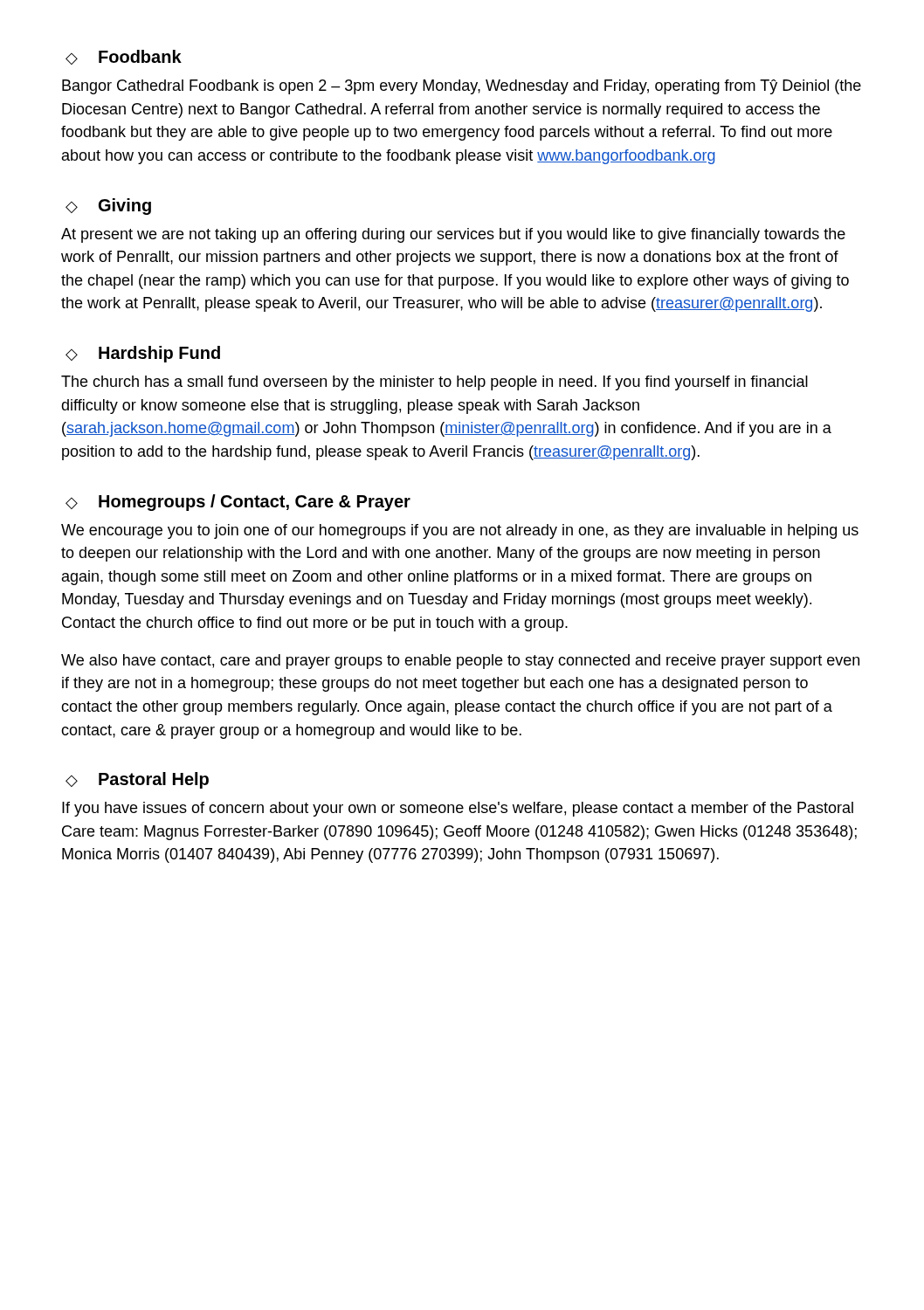Locate the text block containing "Bangor Cathedral Foodbank is open 2"
Image resolution: width=924 pixels, height=1310 pixels.
coord(461,120)
